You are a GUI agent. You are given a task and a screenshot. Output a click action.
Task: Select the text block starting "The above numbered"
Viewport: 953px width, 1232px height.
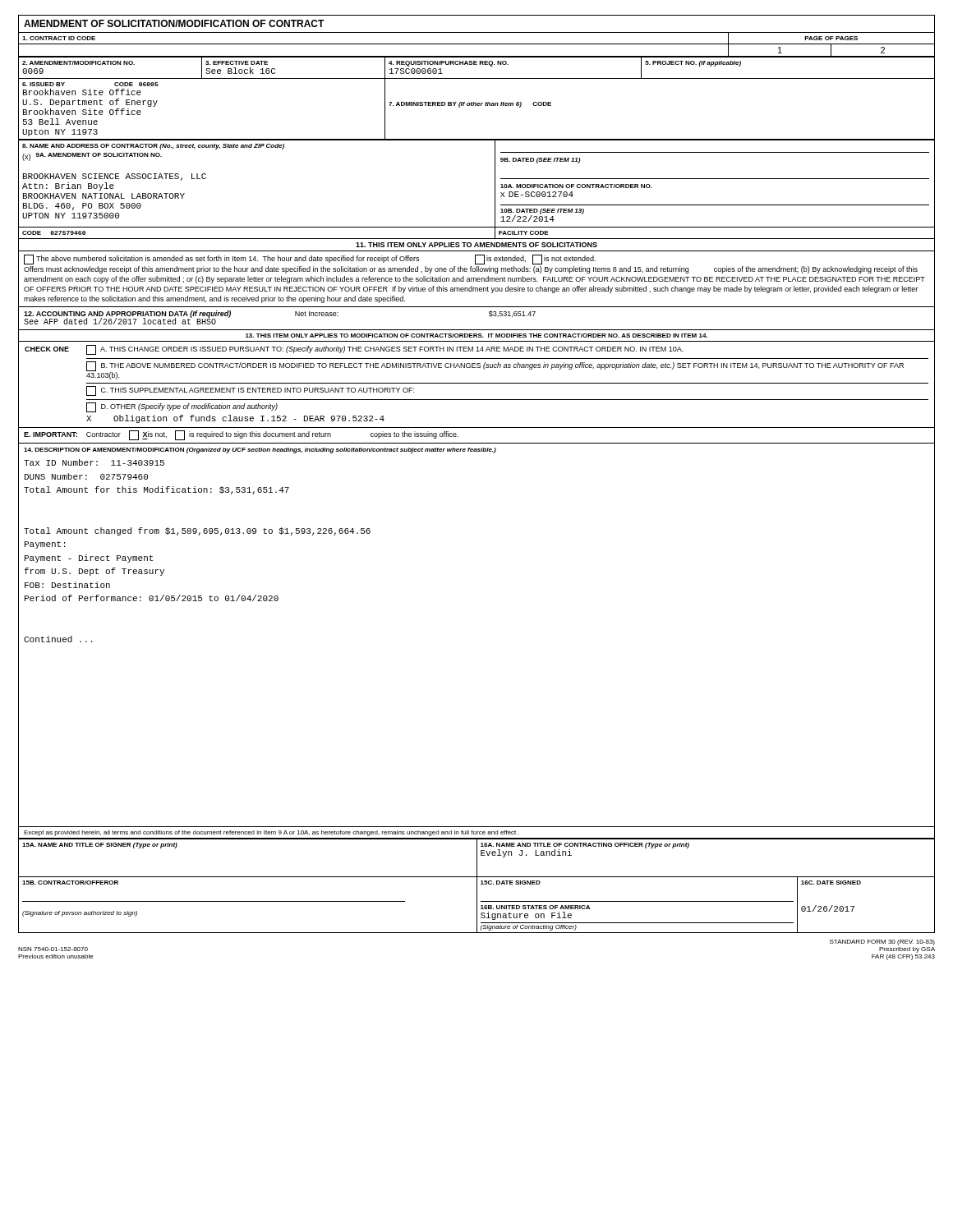[x=474, y=279]
